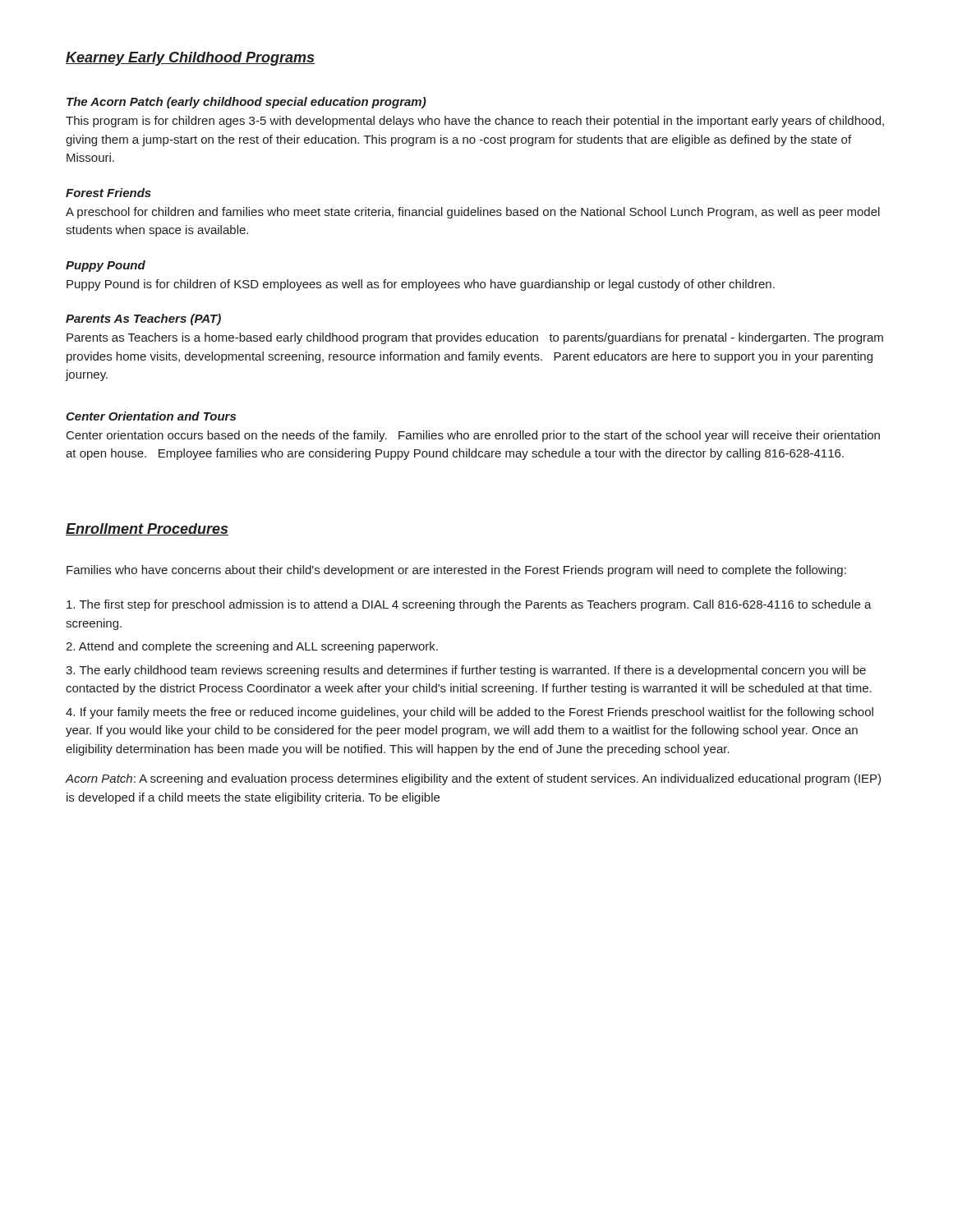The image size is (953, 1232).
Task: Locate the passage starting "This program is"
Action: point(475,139)
